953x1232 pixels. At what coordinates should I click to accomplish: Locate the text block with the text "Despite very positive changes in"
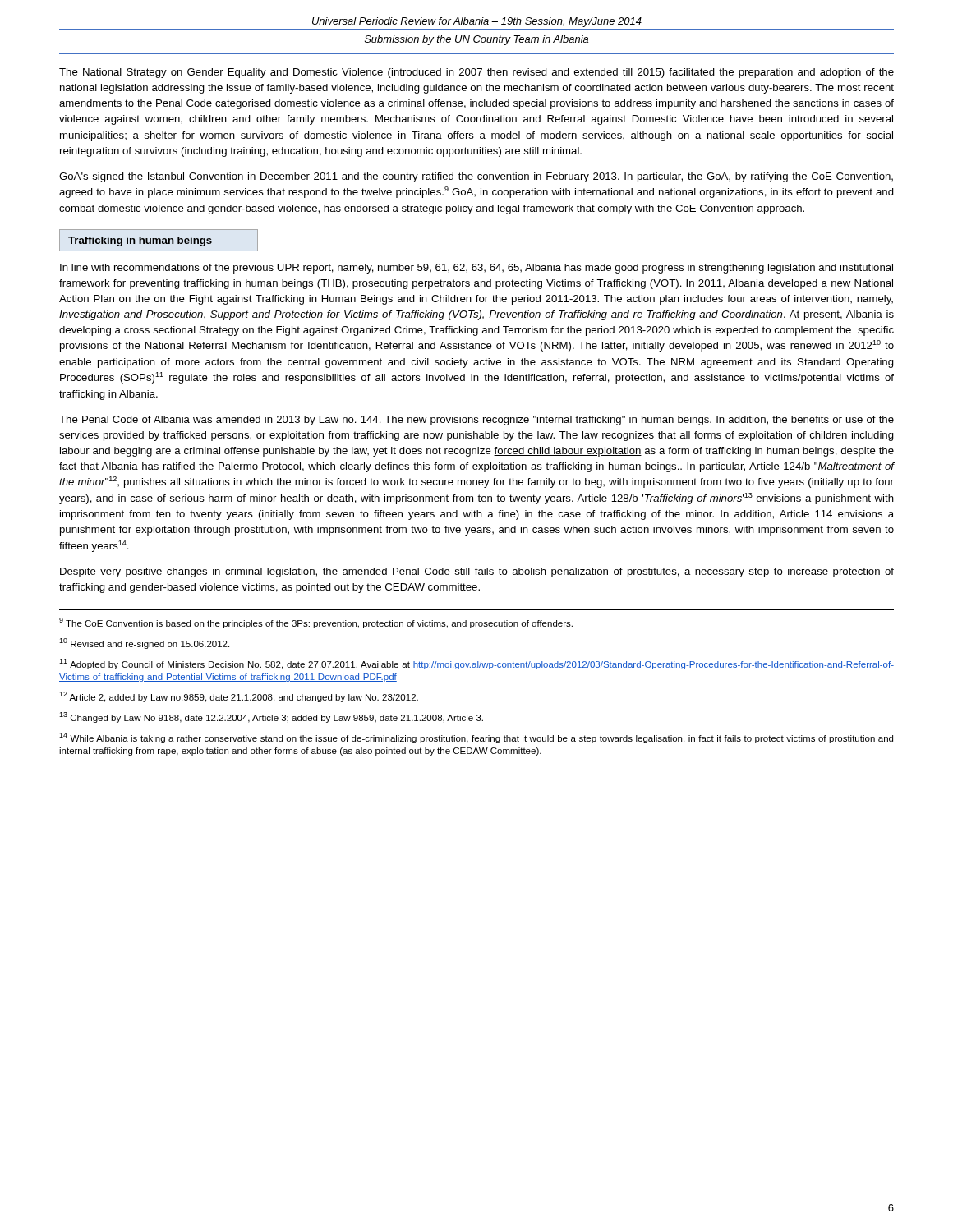pos(476,579)
